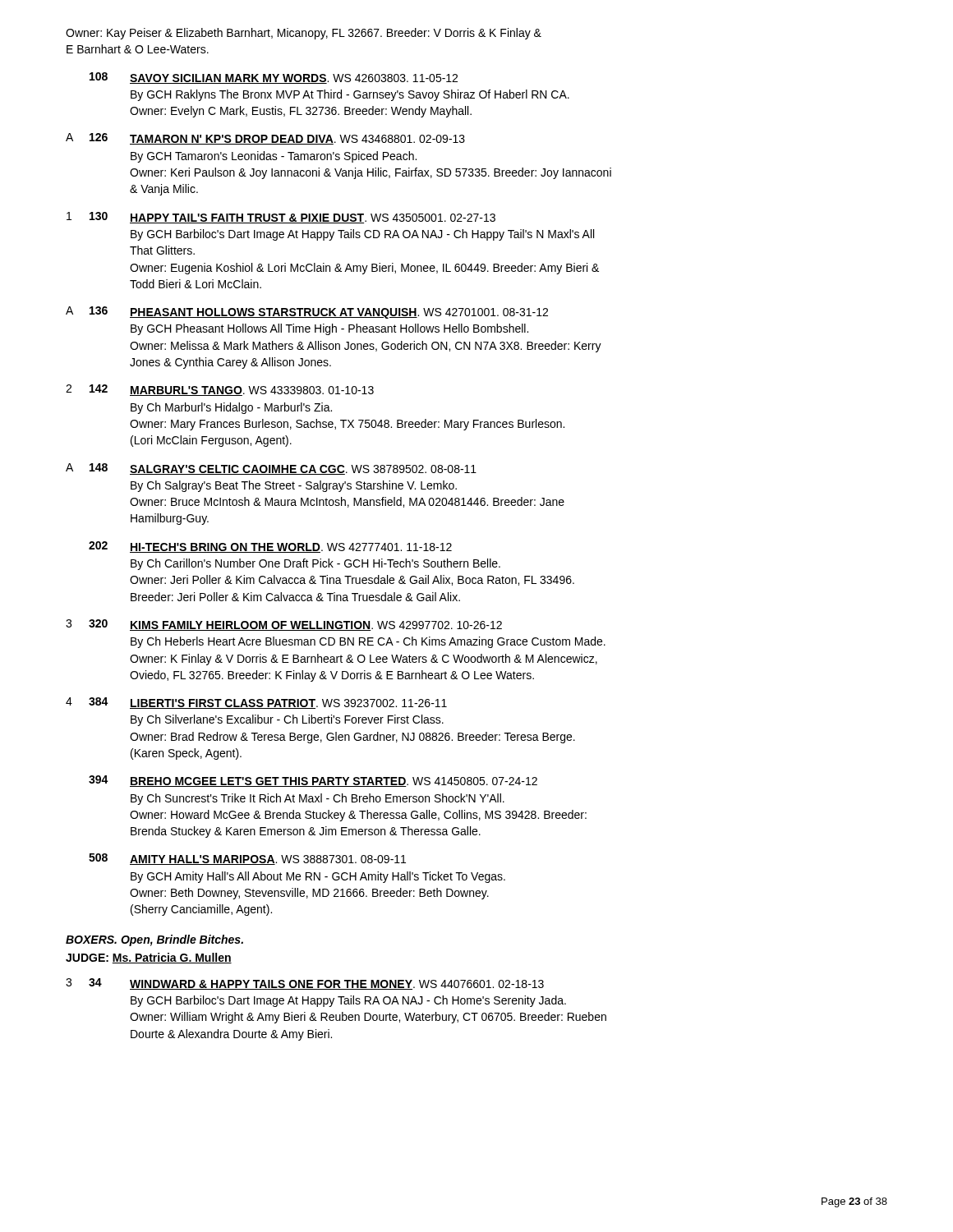Screen dimensions: 1232x953
Task: Click on the text block starting "JUDGE: Ms. Patricia G."
Action: [149, 957]
